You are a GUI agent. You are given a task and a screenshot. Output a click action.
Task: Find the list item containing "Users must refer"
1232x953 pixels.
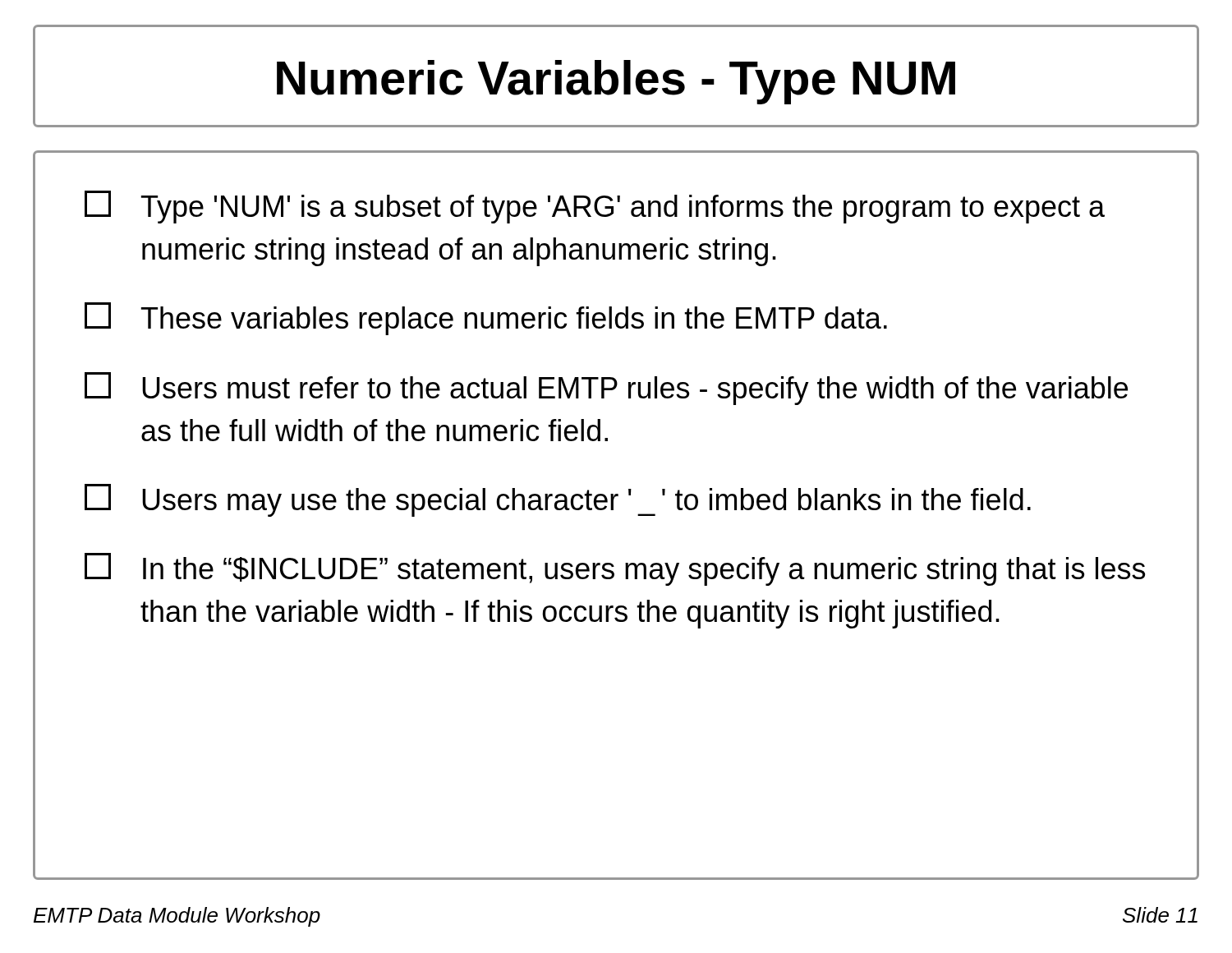(x=606, y=389)
